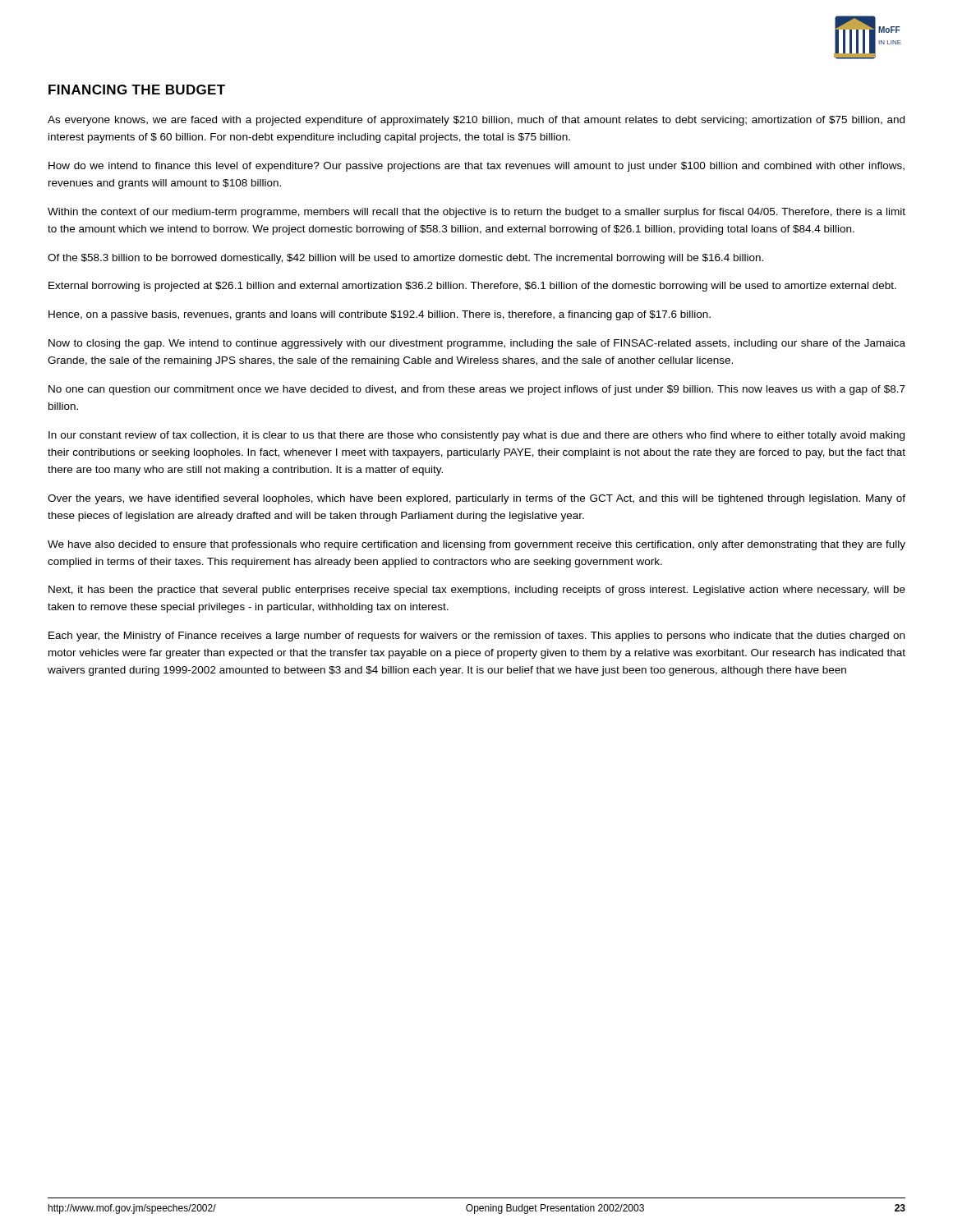Navigate to the text starting "We have also decided to"
The height and width of the screenshot is (1232, 953).
pyautogui.click(x=476, y=552)
